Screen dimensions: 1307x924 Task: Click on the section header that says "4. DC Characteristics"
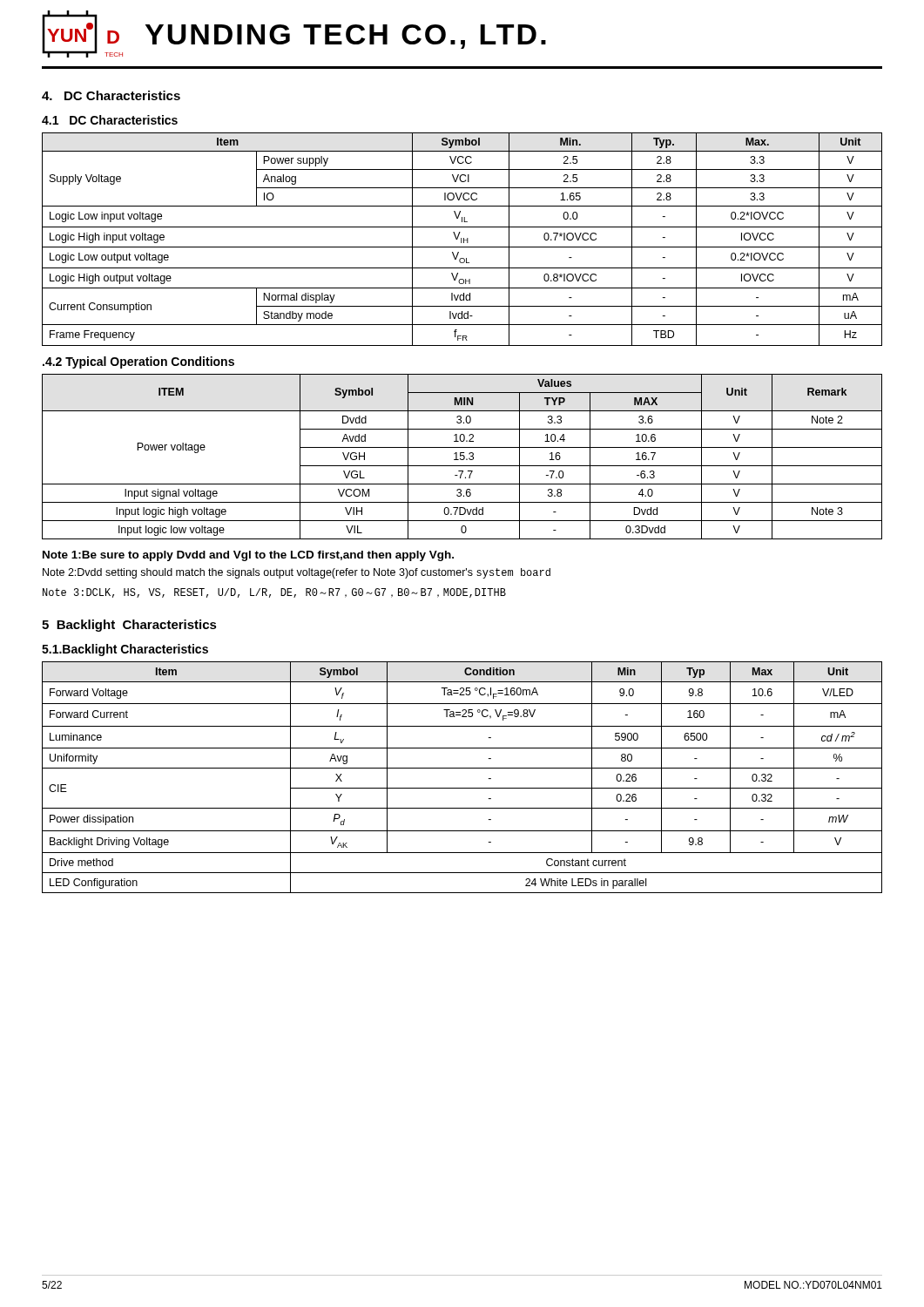pyautogui.click(x=111, y=95)
